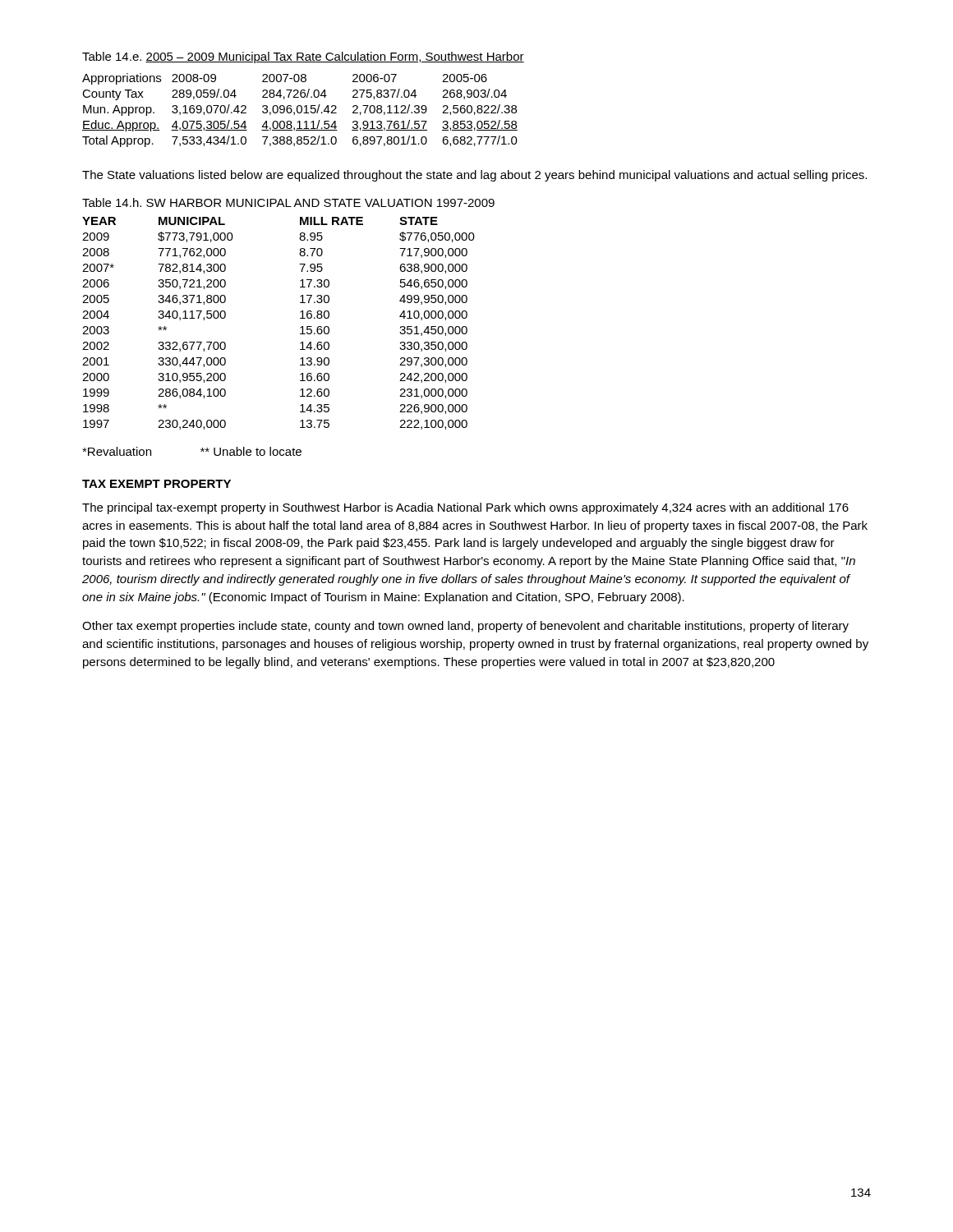Find the table that mentions "MILL RATE"
This screenshot has height=1232, width=953.
[476, 322]
